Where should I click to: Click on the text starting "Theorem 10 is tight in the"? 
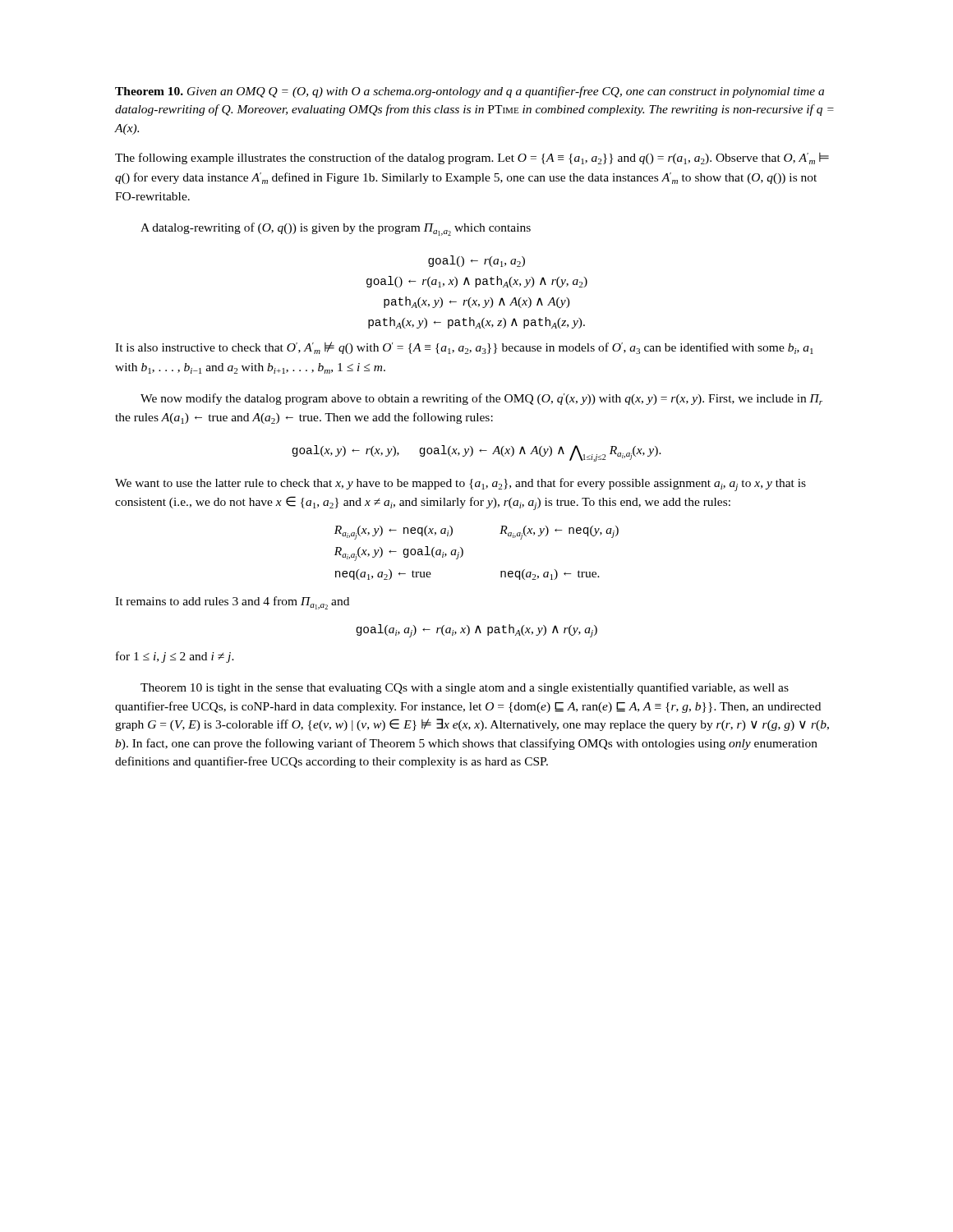pos(476,725)
